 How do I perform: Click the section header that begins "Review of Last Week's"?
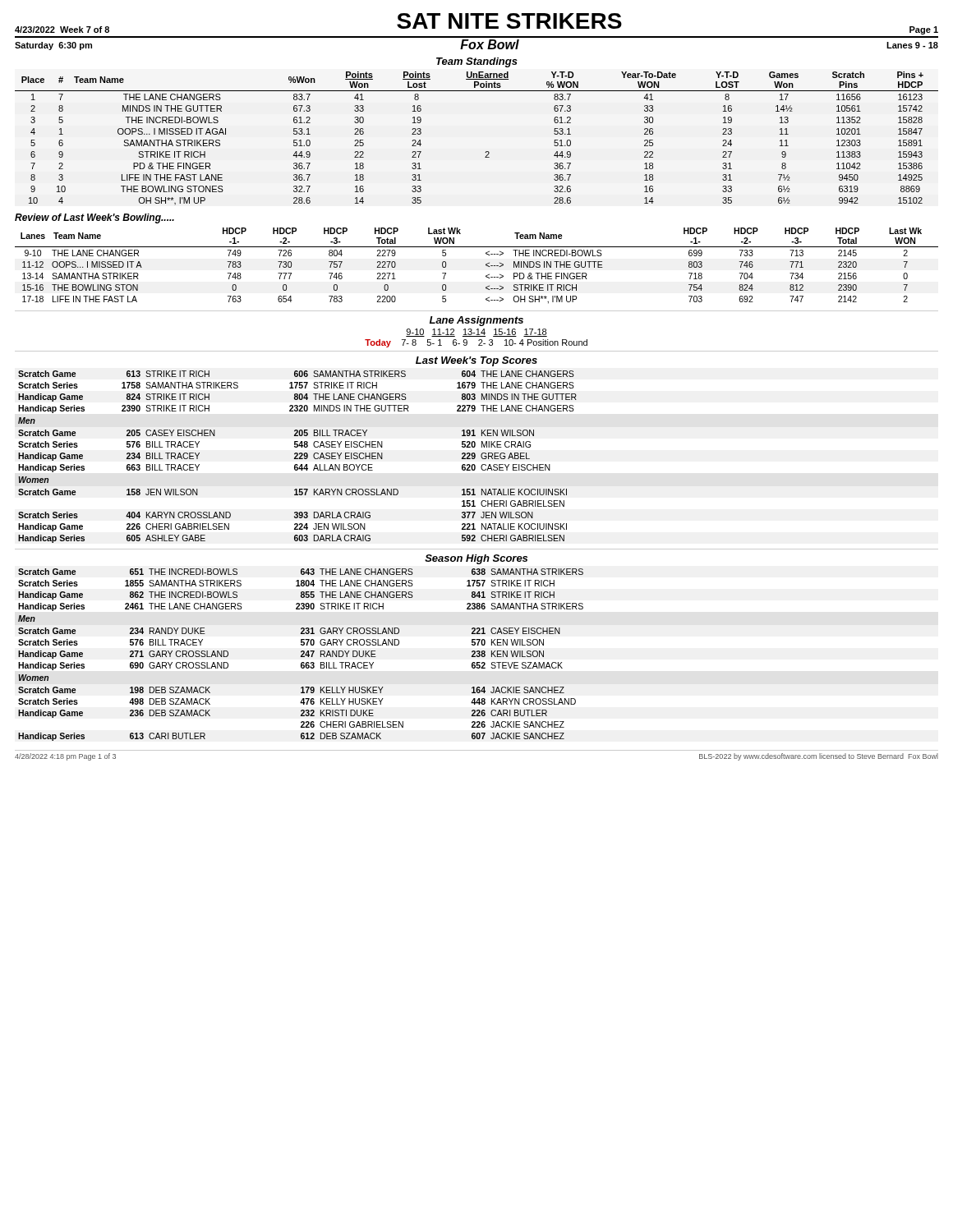tap(95, 218)
